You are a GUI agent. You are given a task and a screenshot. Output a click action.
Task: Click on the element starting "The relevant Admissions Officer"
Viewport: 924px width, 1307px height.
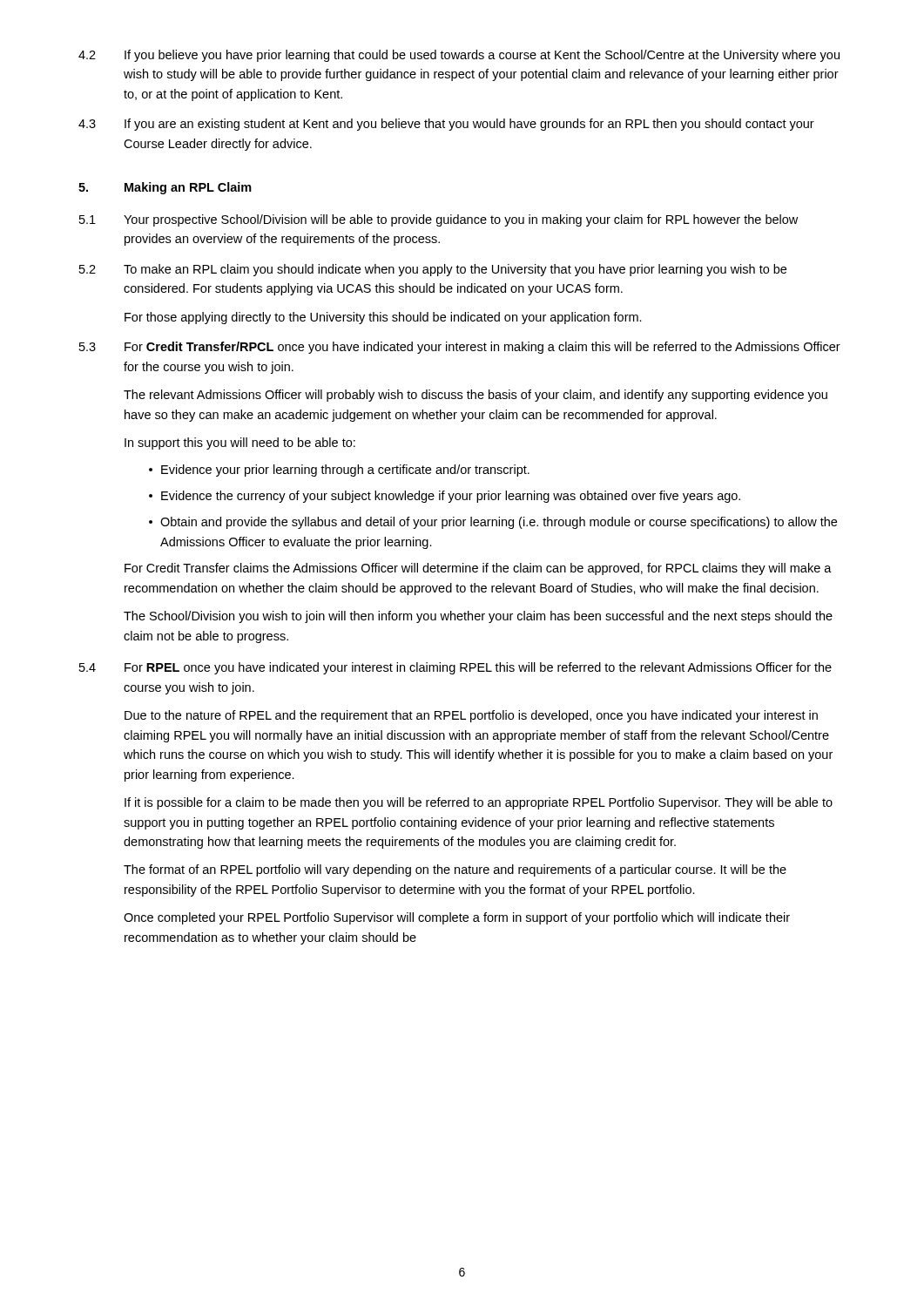coord(476,405)
